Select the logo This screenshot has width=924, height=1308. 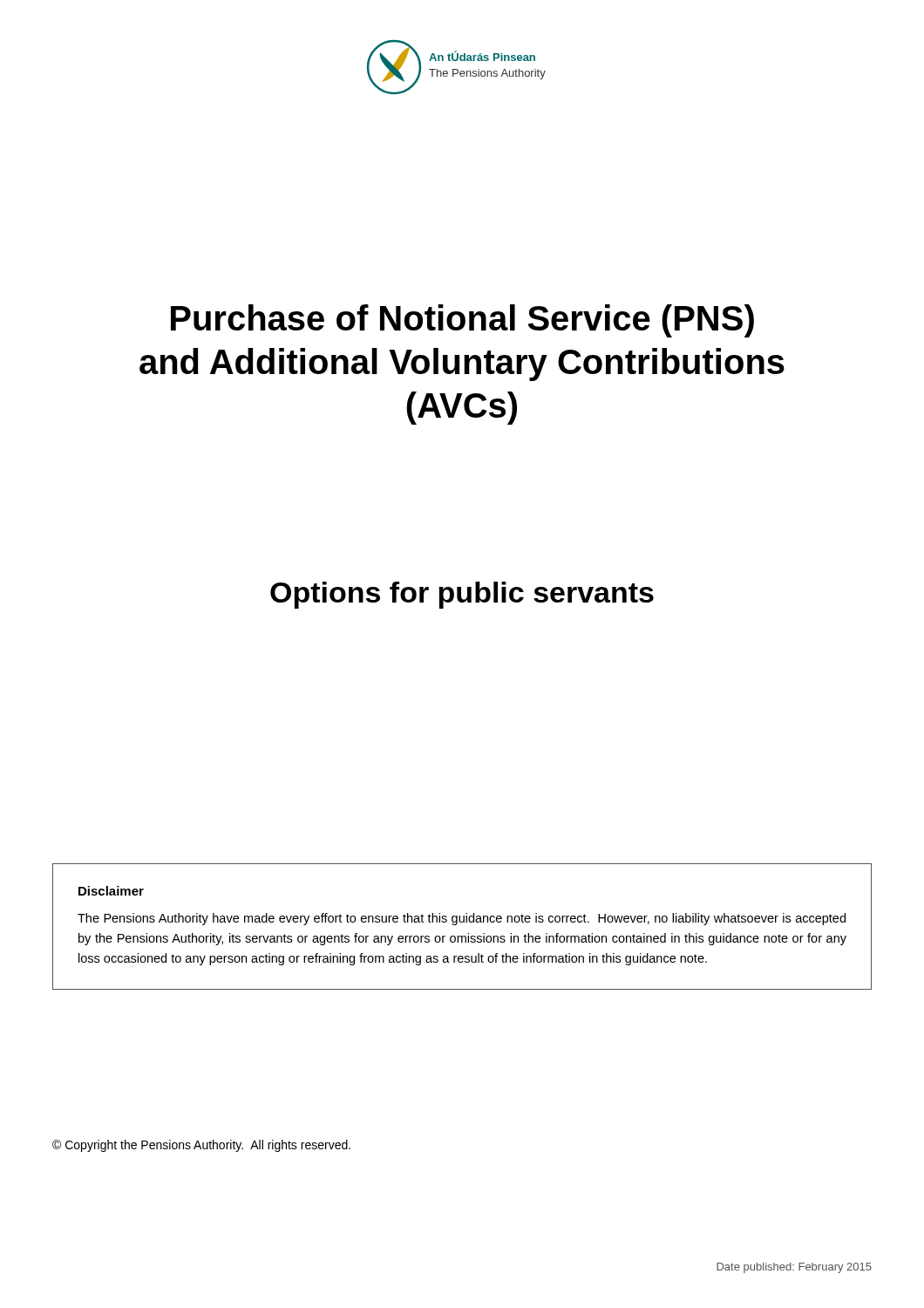pyautogui.click(x=462, y=69)
